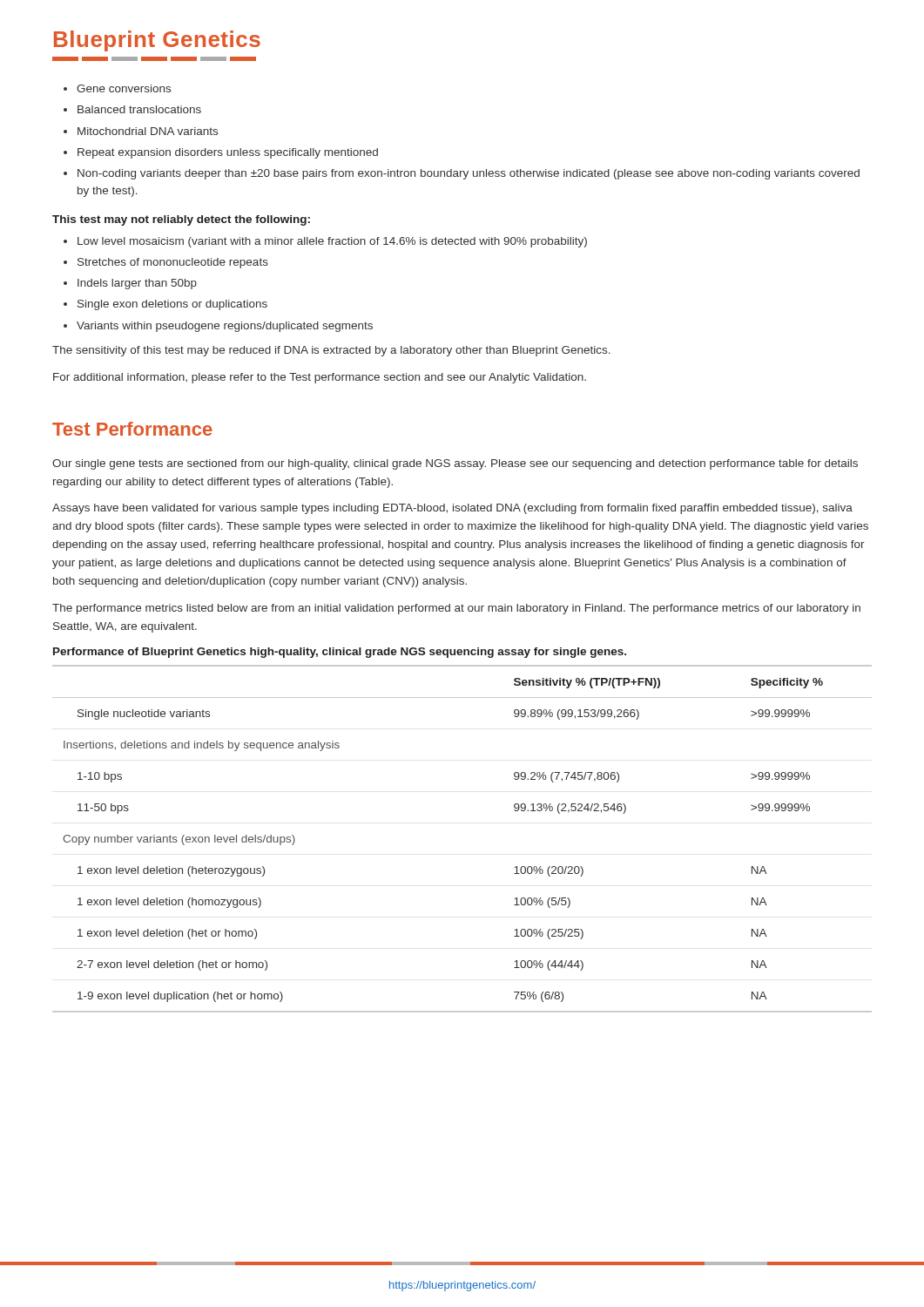Locate the table with the text "1 exon level deletion (heterozygous)"

point(462,839)
